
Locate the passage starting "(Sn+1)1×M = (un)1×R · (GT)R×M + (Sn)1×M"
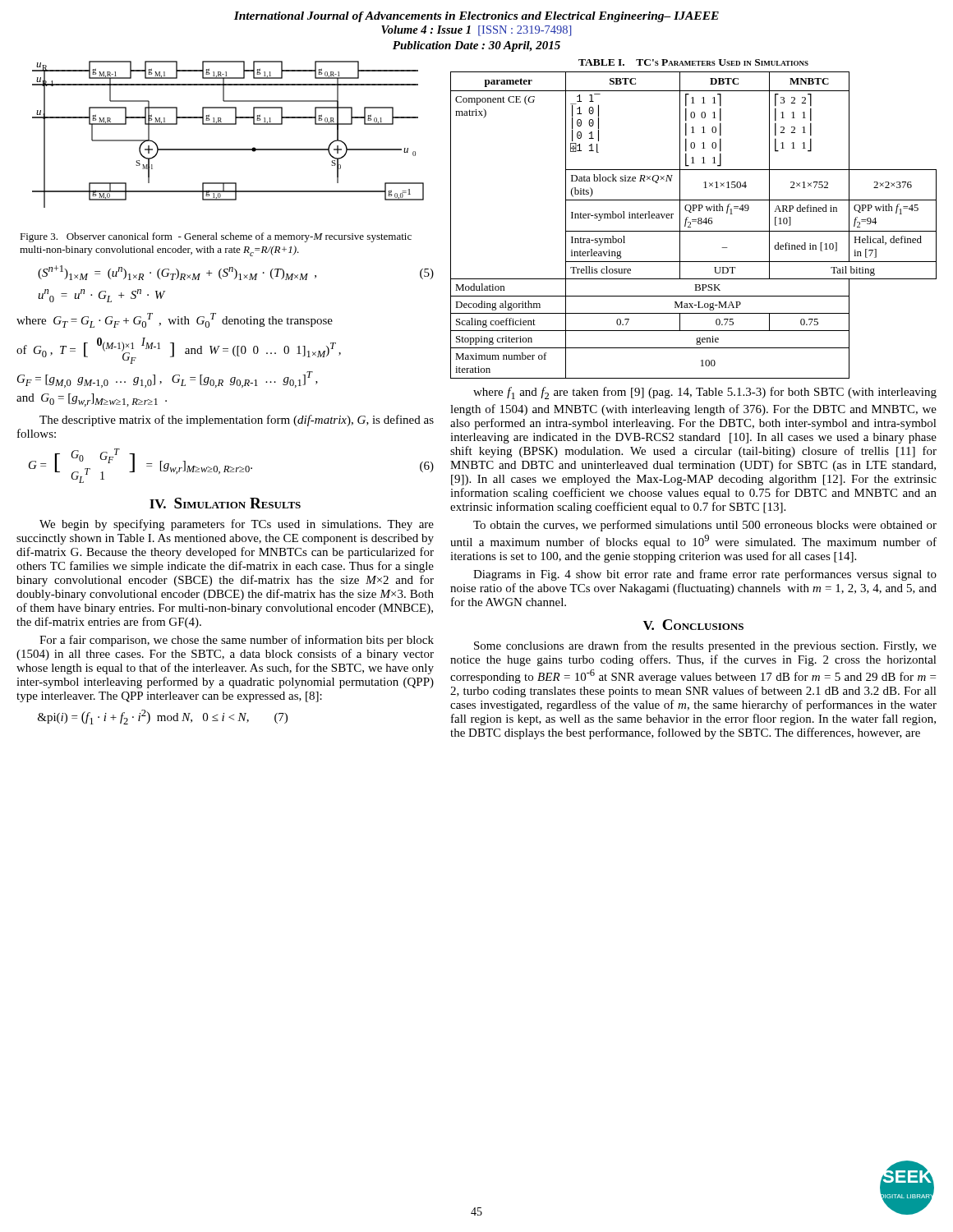point(231,284)
